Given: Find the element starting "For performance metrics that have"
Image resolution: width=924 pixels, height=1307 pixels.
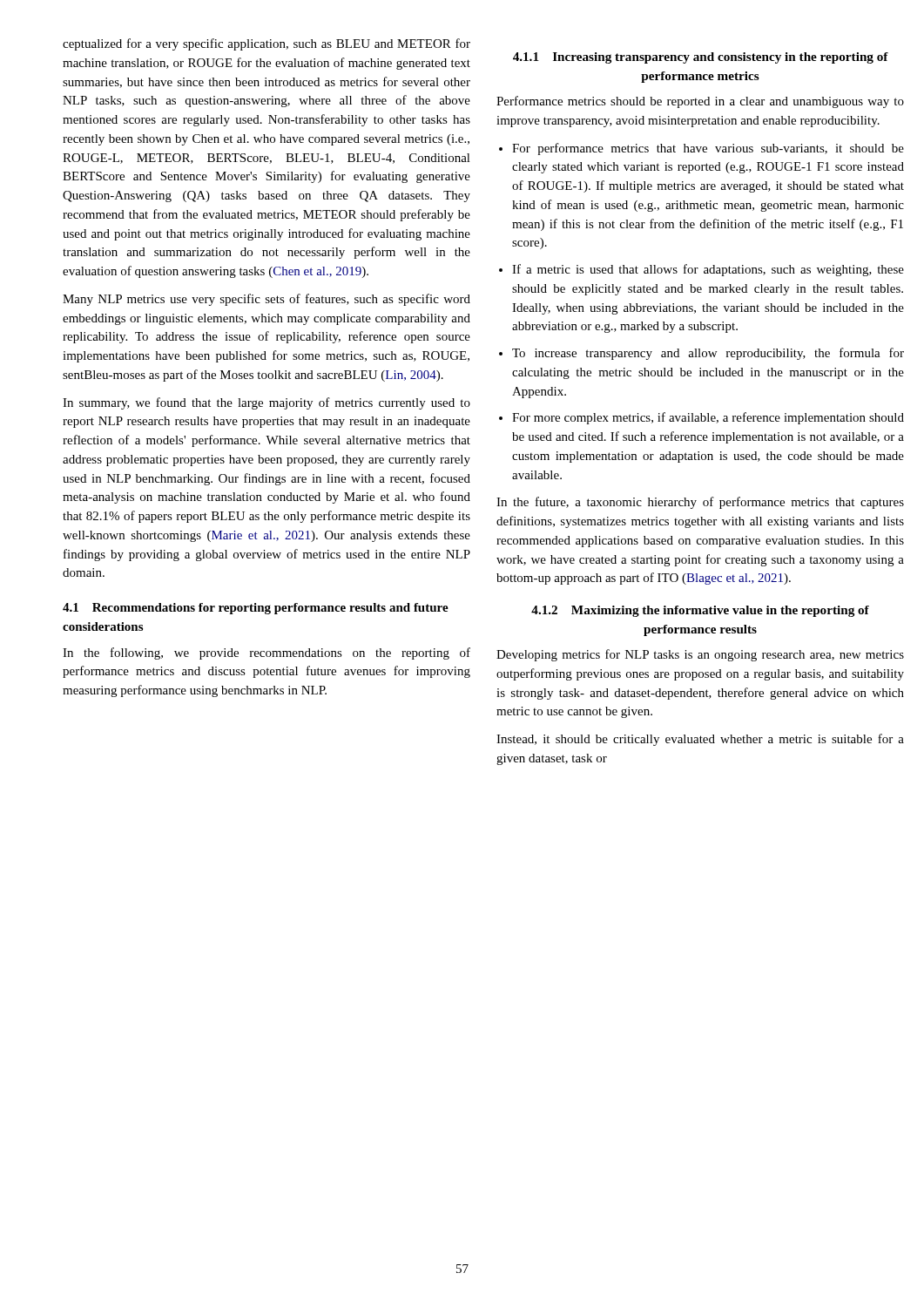Looking at the screenshot, I should [708, 196].
